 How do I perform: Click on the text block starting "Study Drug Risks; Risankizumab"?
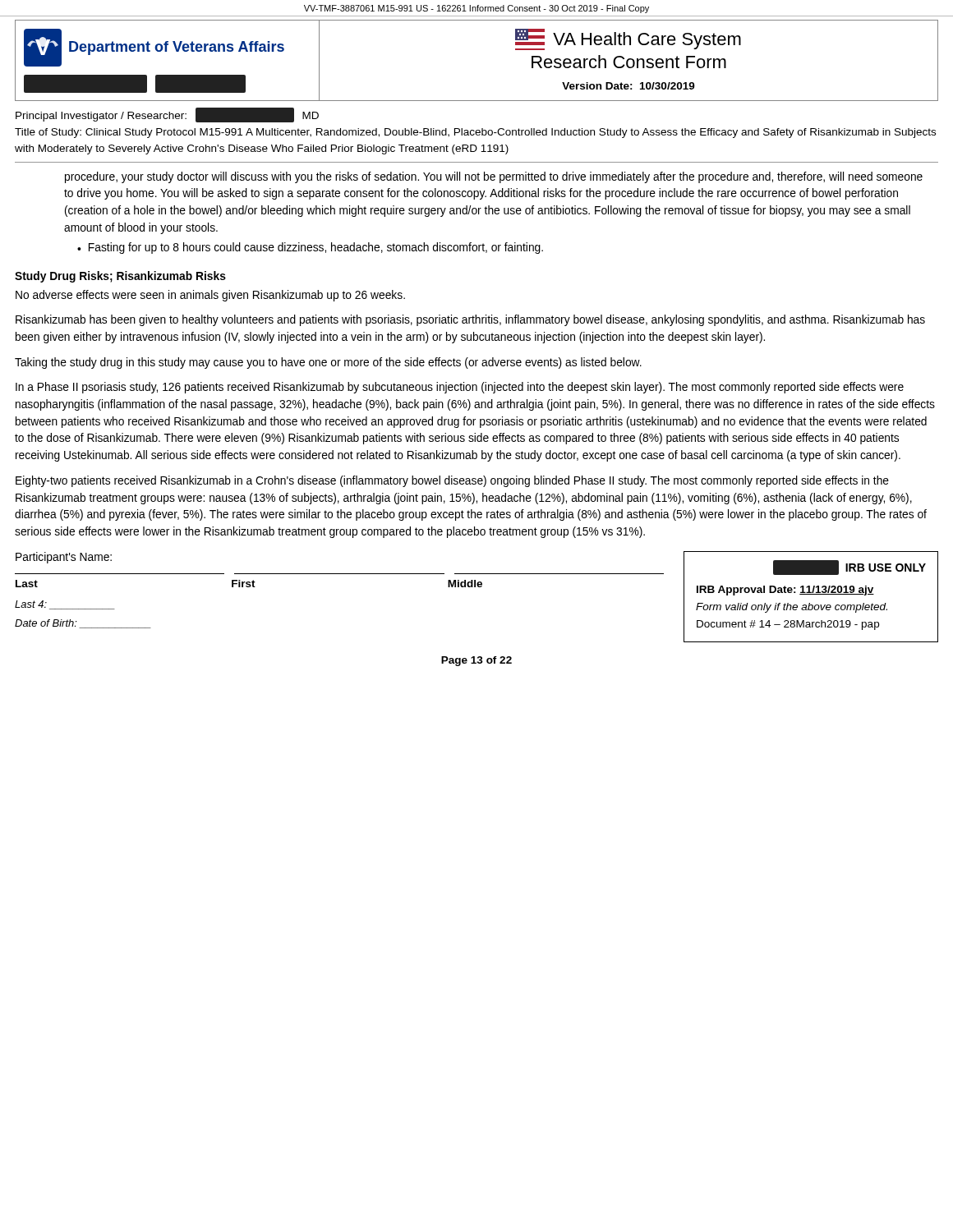click(x=120, y=276)
